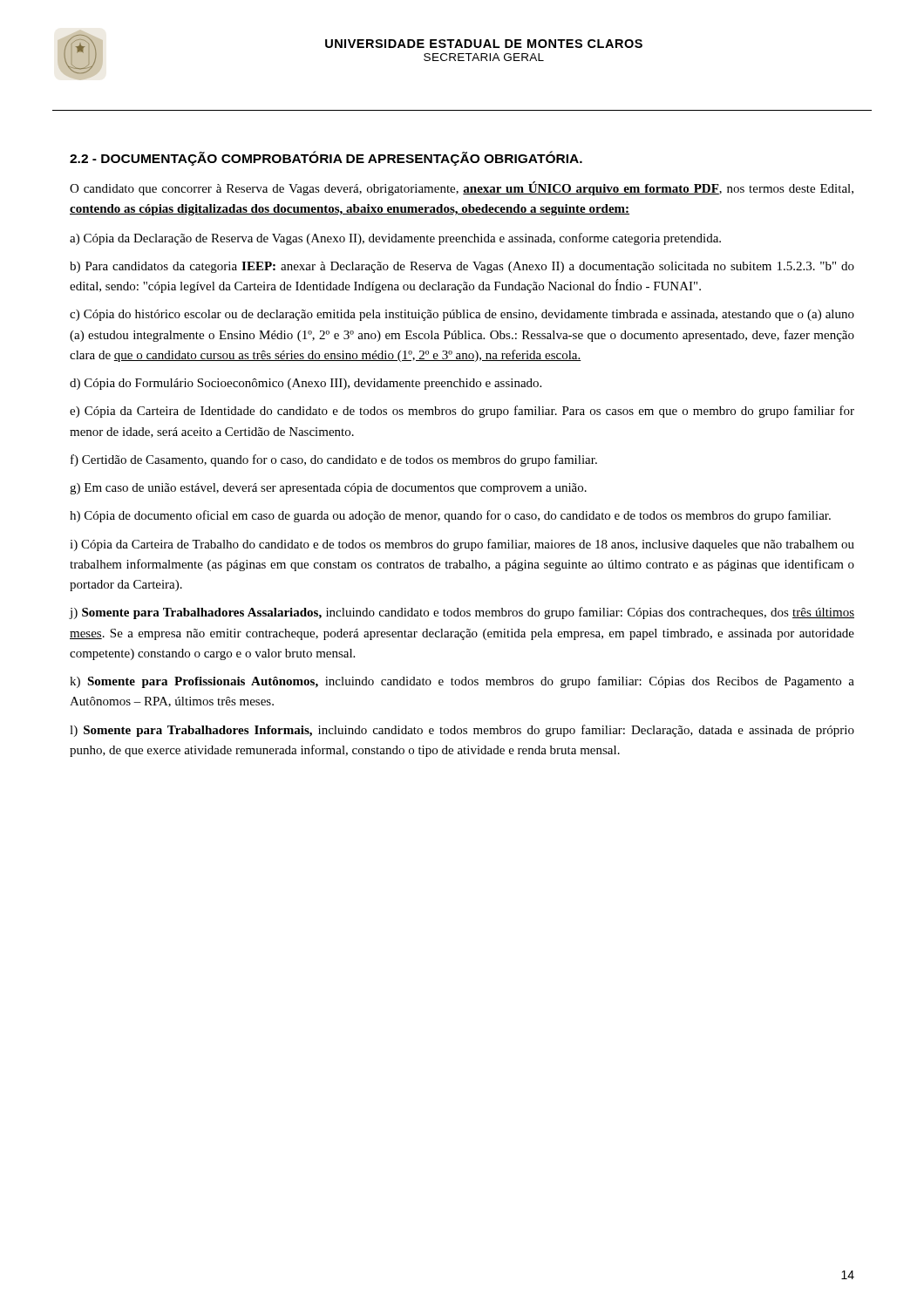Point to the text block starting "g) Em caso de"
The image size is (924, 1308).
pos(328,487)
